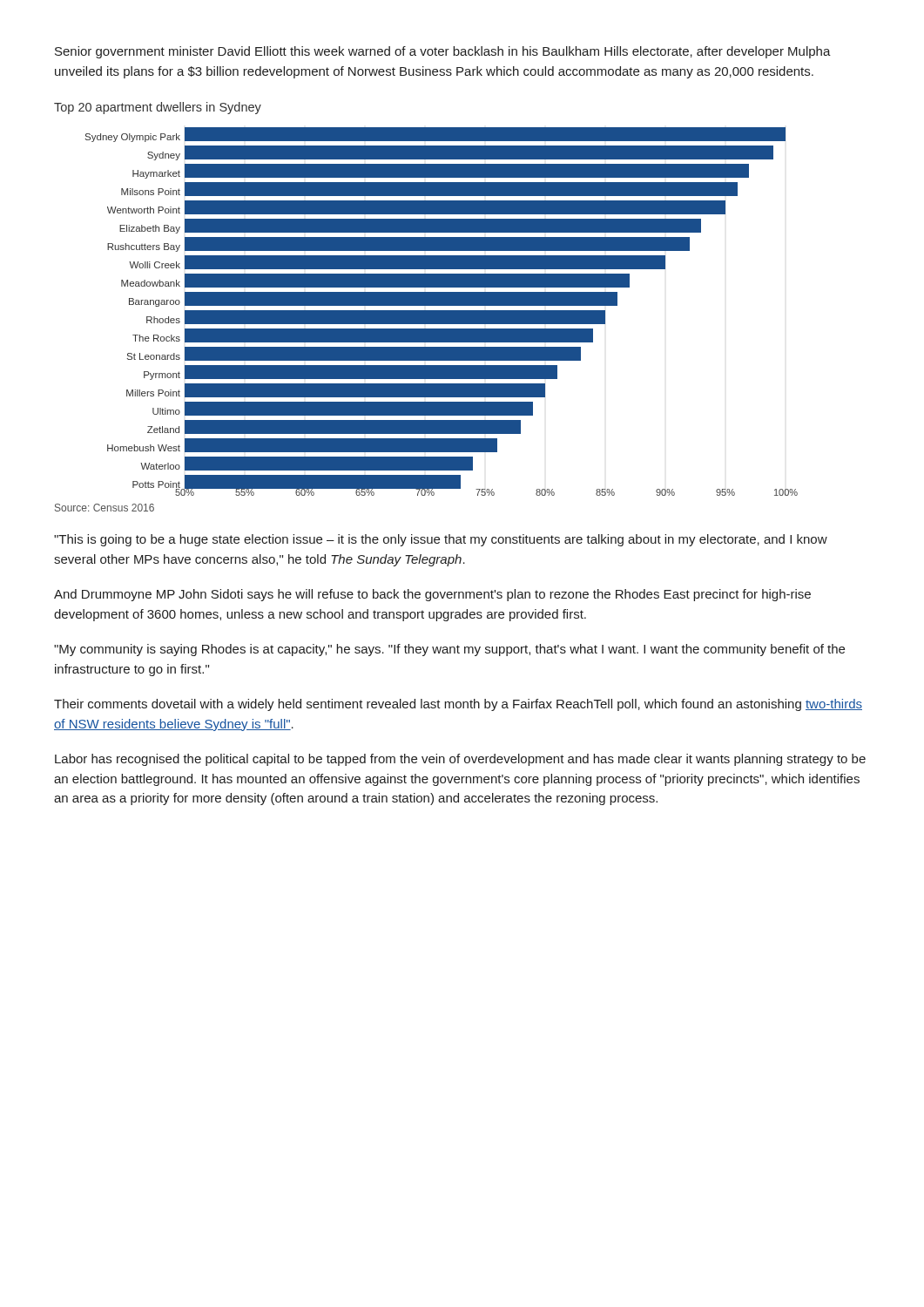Find the text block starting "Source: Census 2016"
The image size is (924, 1307).
click(104, 508)
